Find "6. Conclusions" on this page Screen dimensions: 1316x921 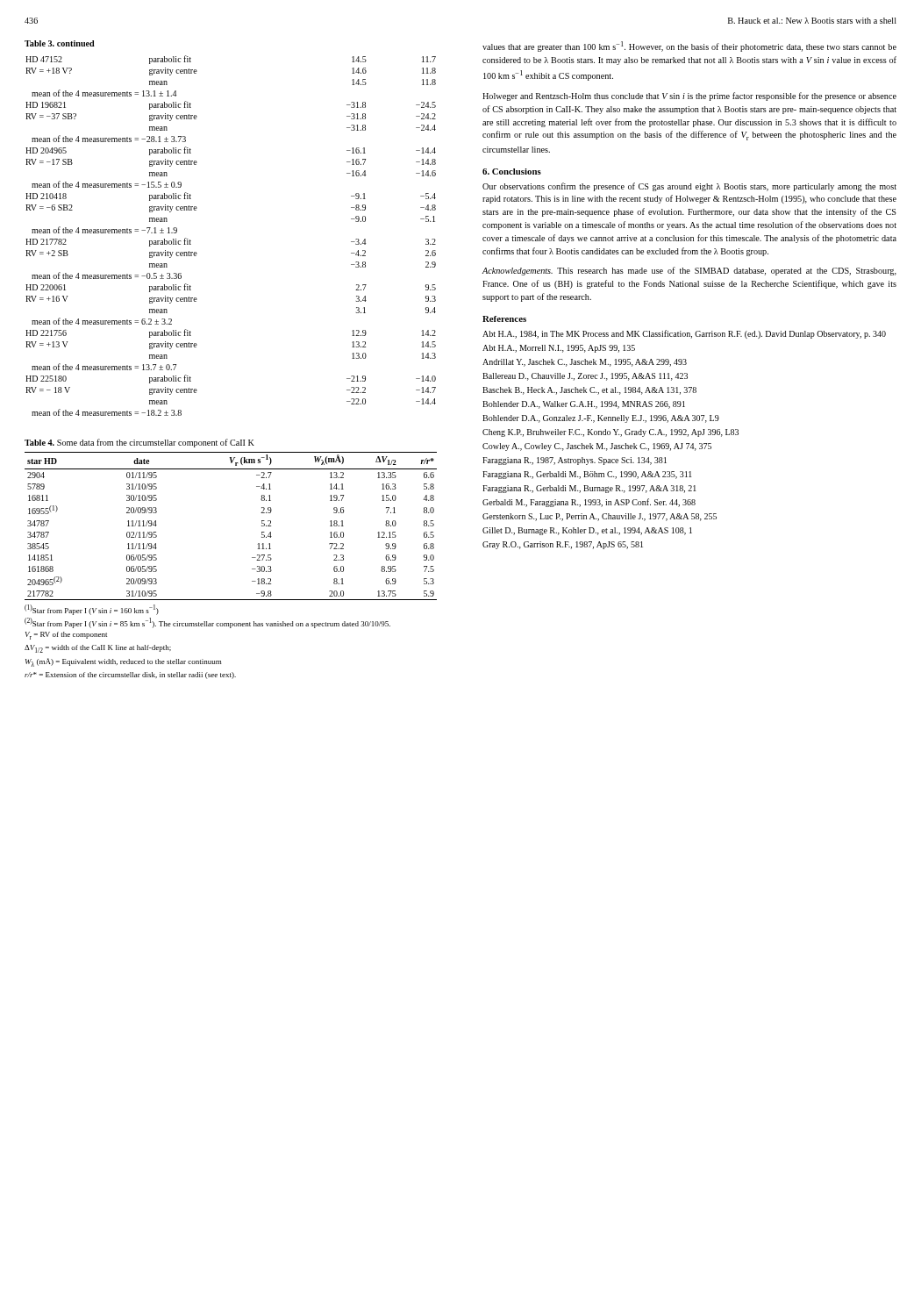click(512, 171)
